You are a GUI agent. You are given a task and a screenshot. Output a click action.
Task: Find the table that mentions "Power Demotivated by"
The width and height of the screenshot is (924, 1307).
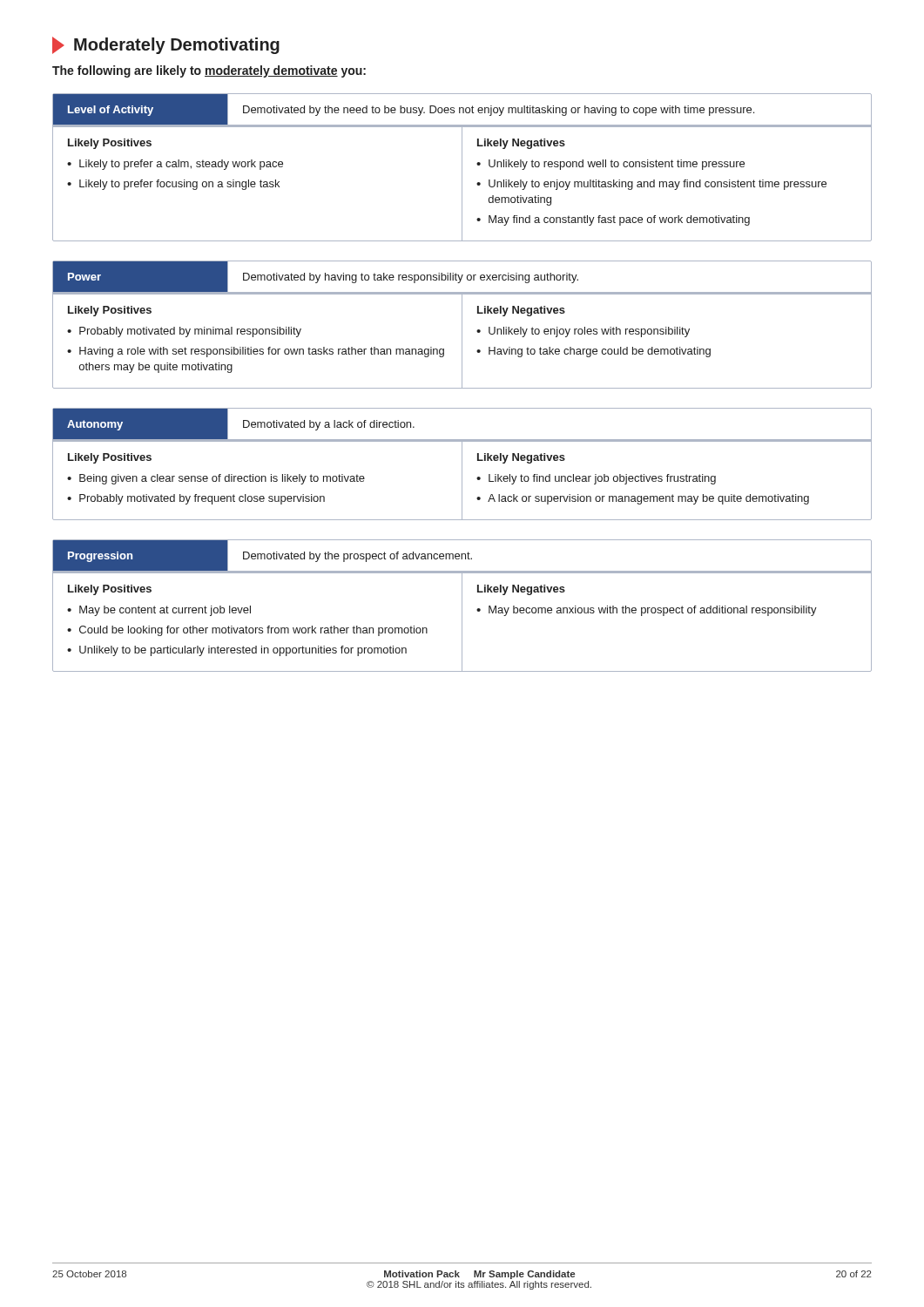pyautogui.click(x=462, y=325)
